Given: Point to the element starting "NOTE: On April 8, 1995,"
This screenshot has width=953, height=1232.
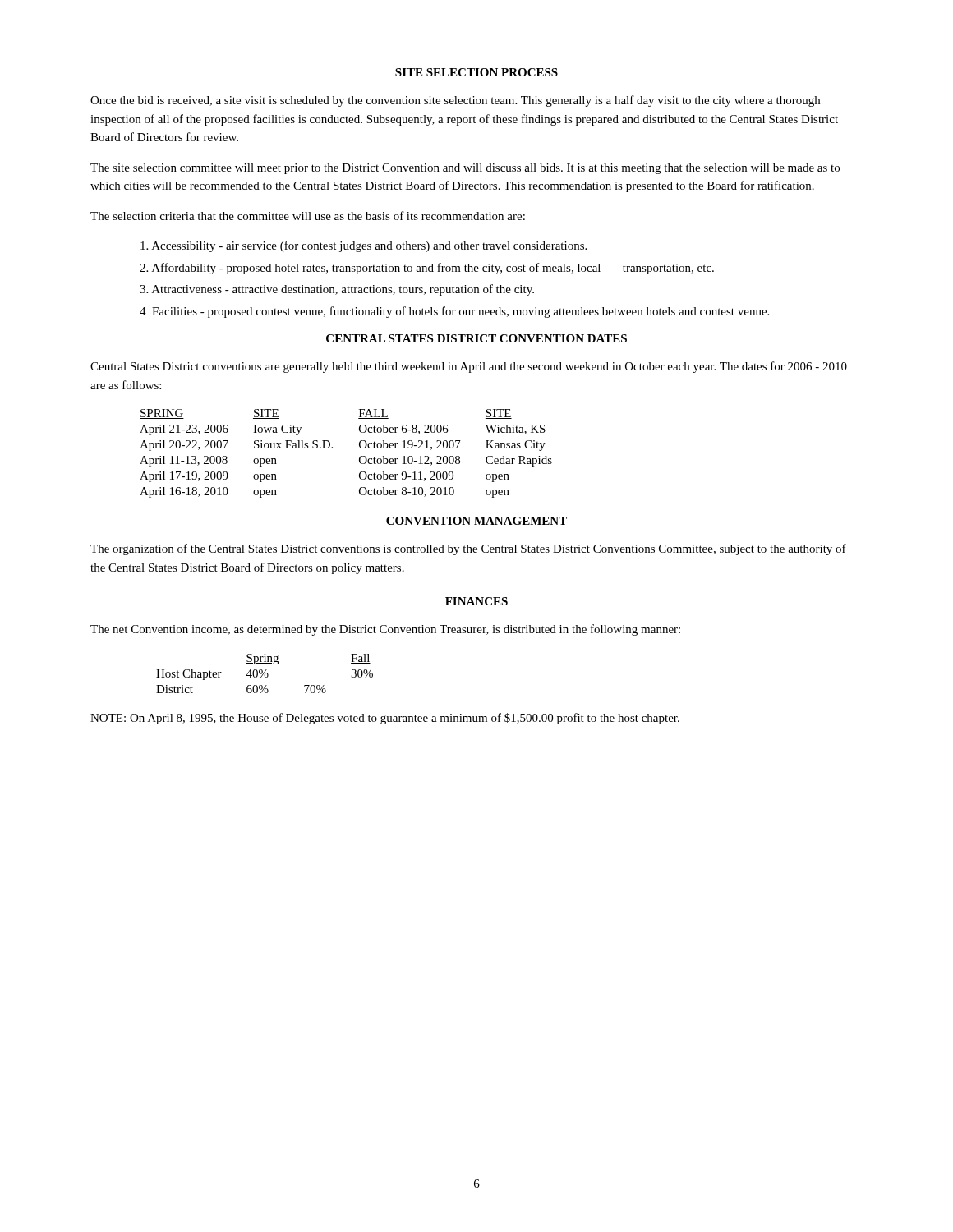Looking at the screenshot, I should point(385,717).
